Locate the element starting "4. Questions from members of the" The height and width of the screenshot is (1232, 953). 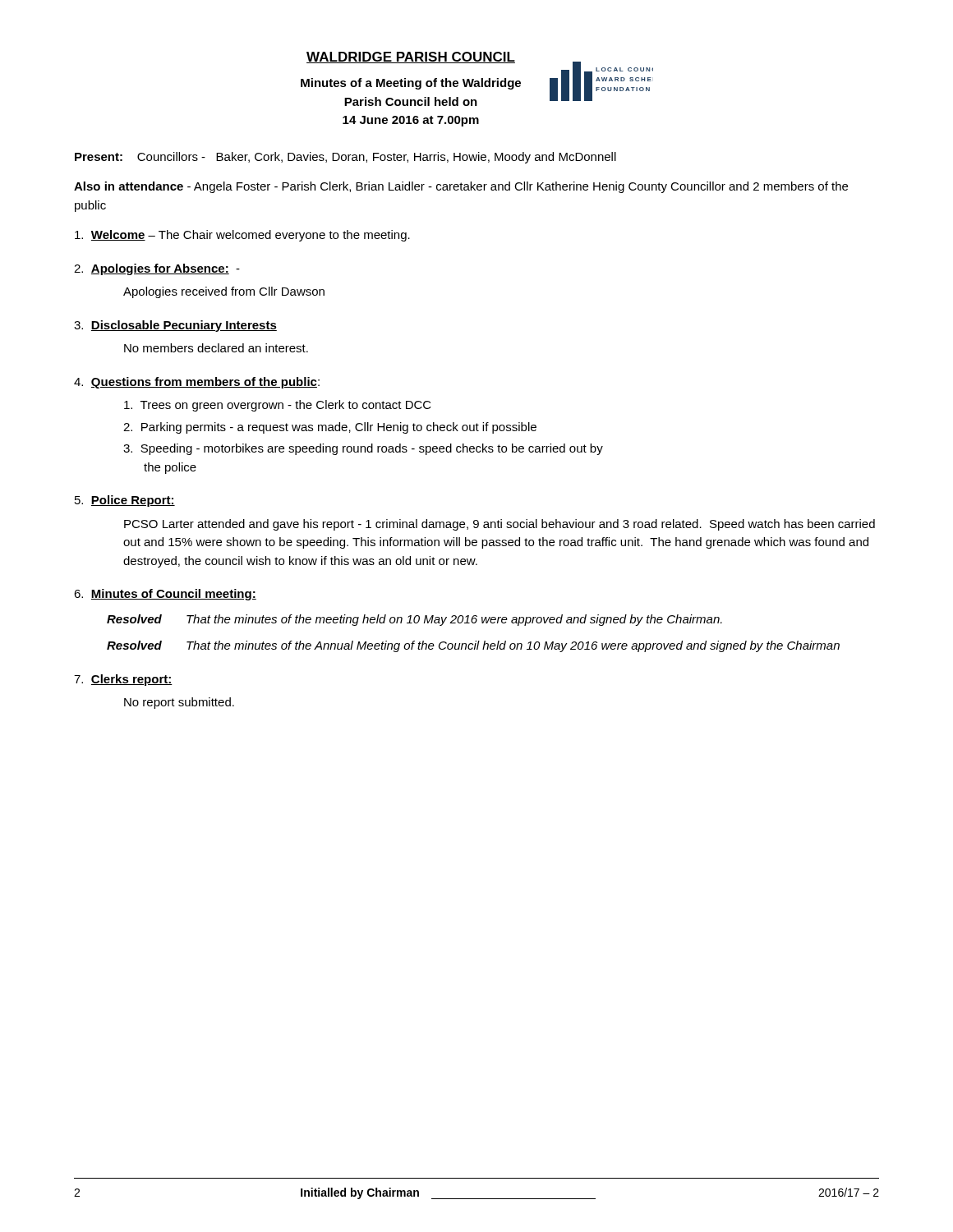(197, 381)
